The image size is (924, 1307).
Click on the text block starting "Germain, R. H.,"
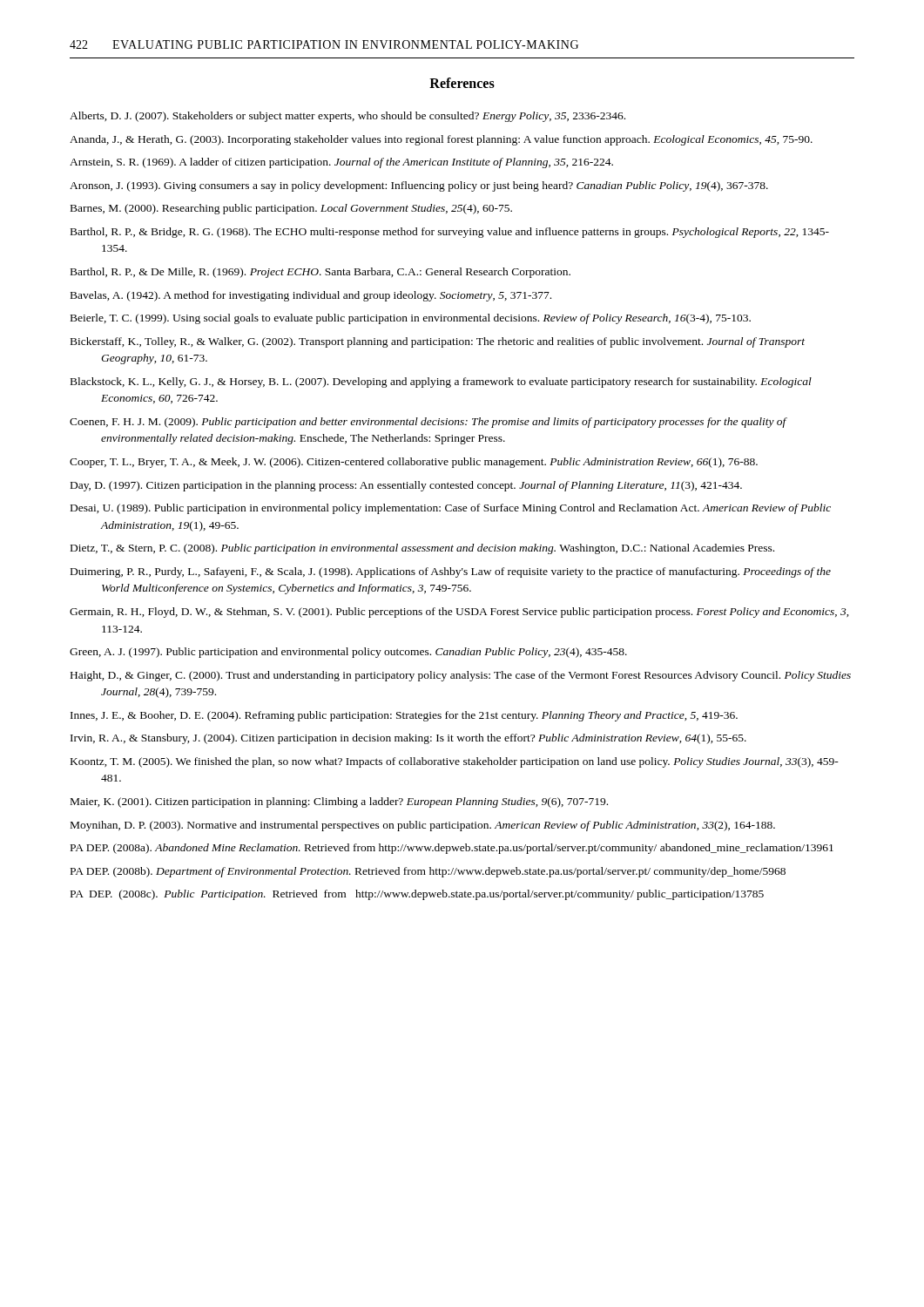(459, 620)
